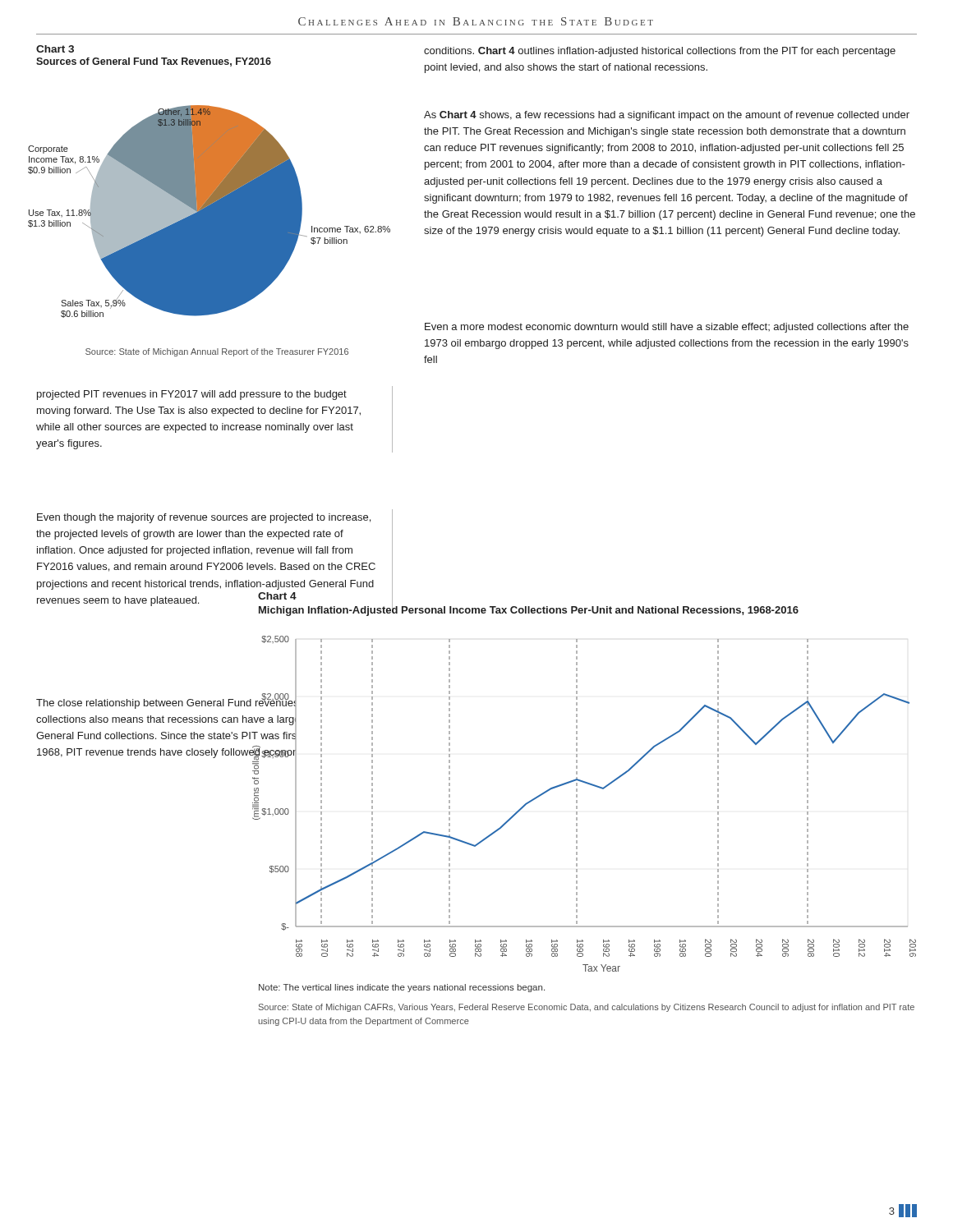Click on the pie chart

click(x=210, y=208)
